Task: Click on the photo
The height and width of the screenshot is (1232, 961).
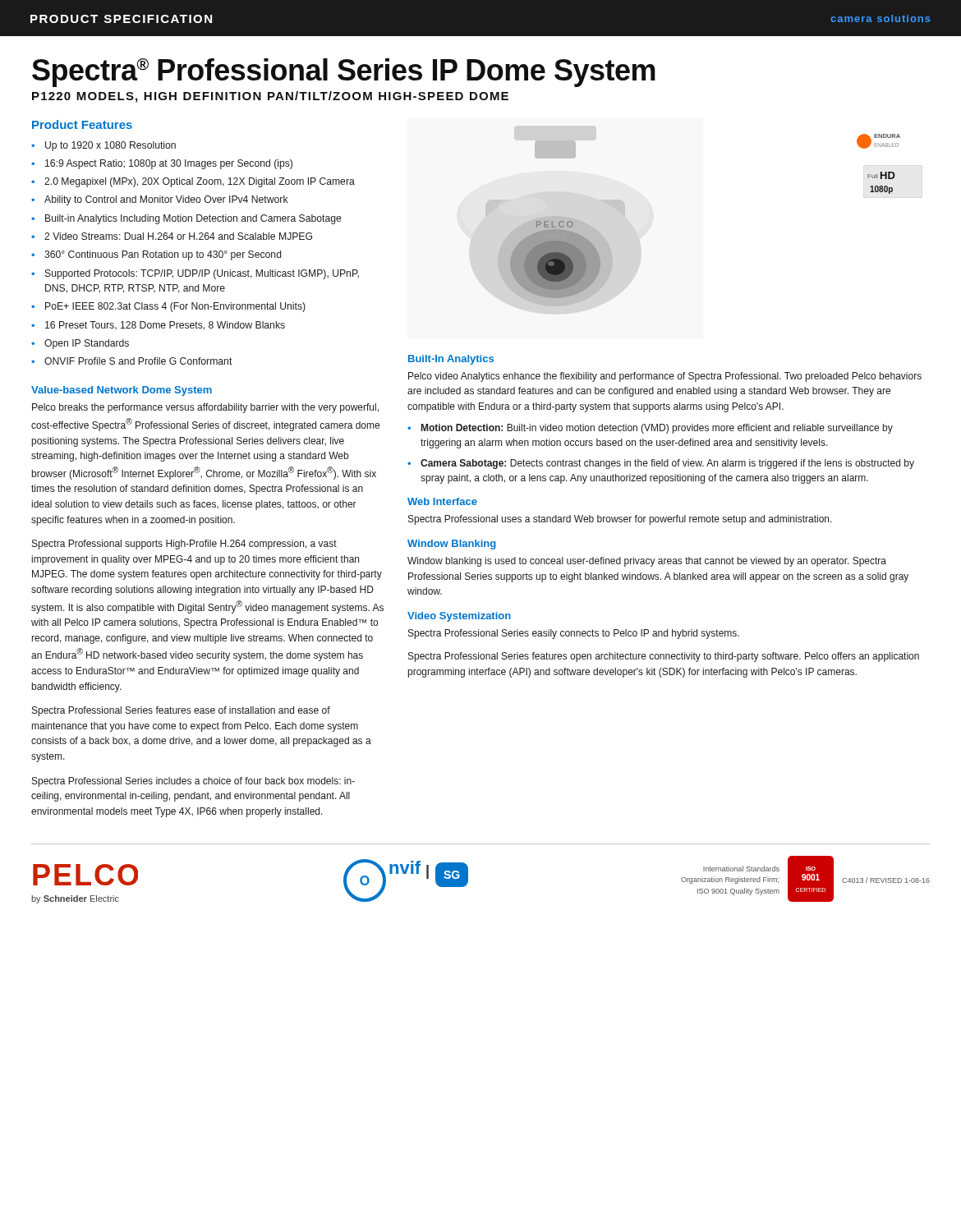Action: [x=669, y=228]
